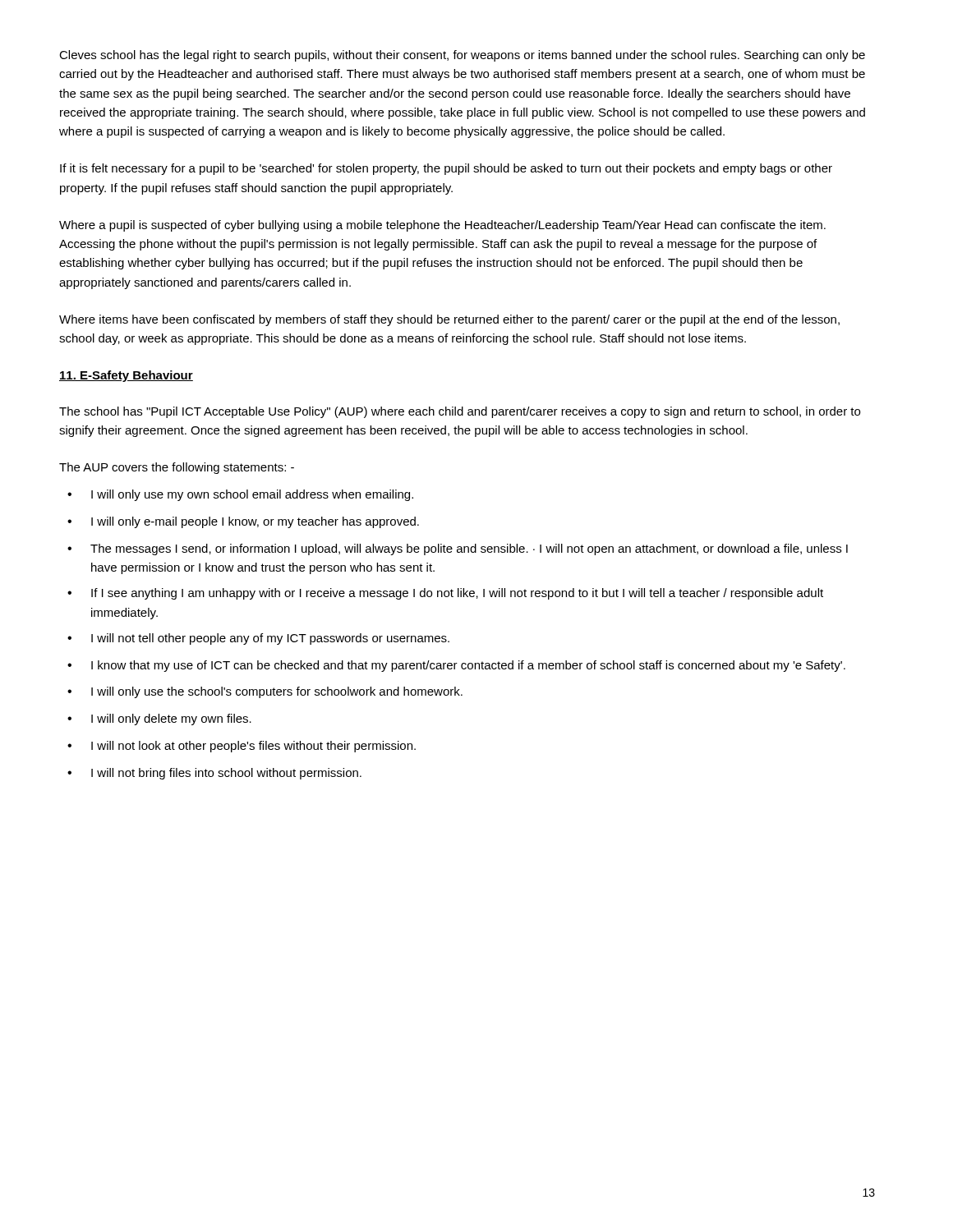
Task: Locate the text block starting "• I will not look"
Action: point(242,747)
